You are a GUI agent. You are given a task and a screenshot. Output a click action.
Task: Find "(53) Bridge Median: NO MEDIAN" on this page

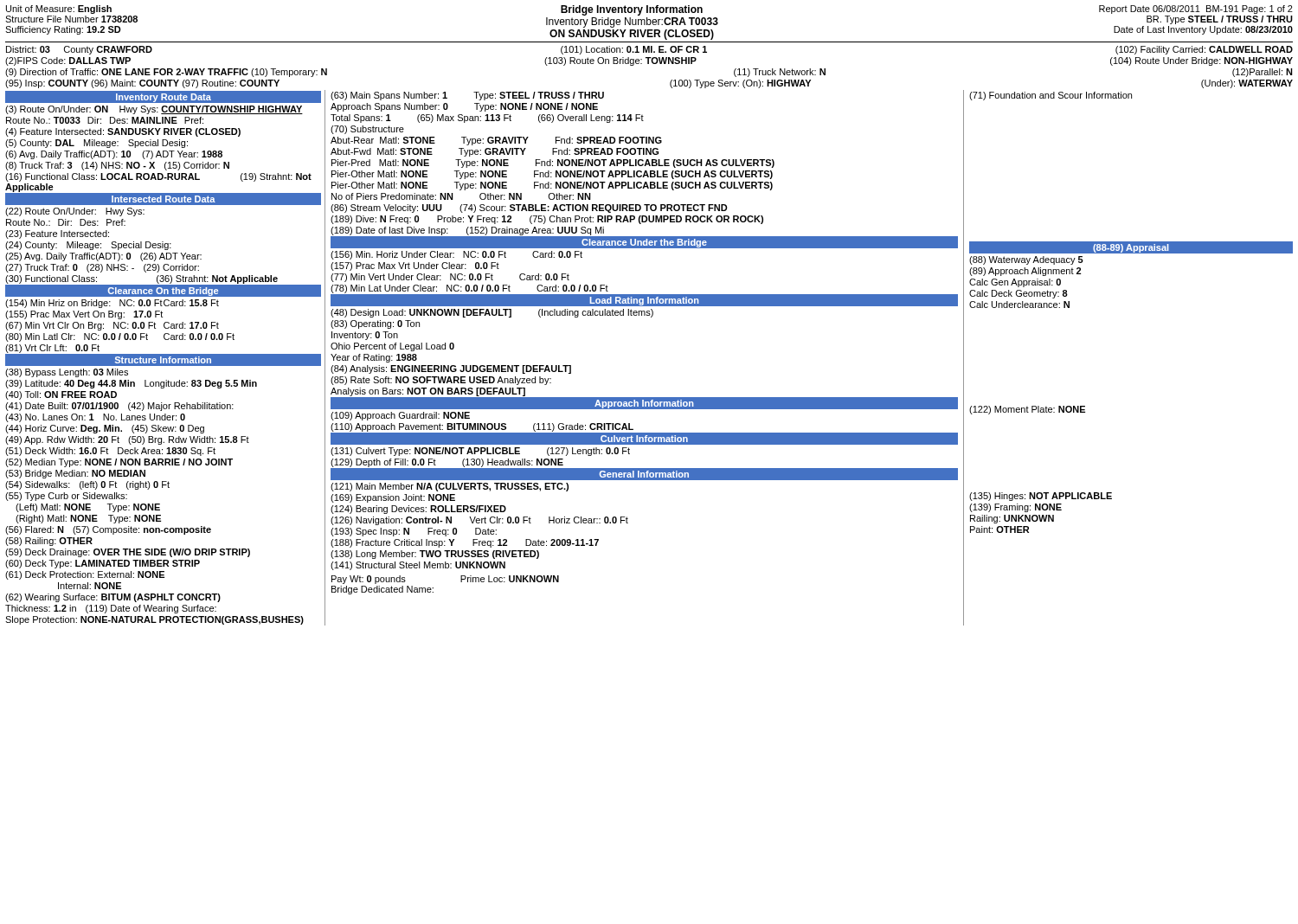pos(76,473)
